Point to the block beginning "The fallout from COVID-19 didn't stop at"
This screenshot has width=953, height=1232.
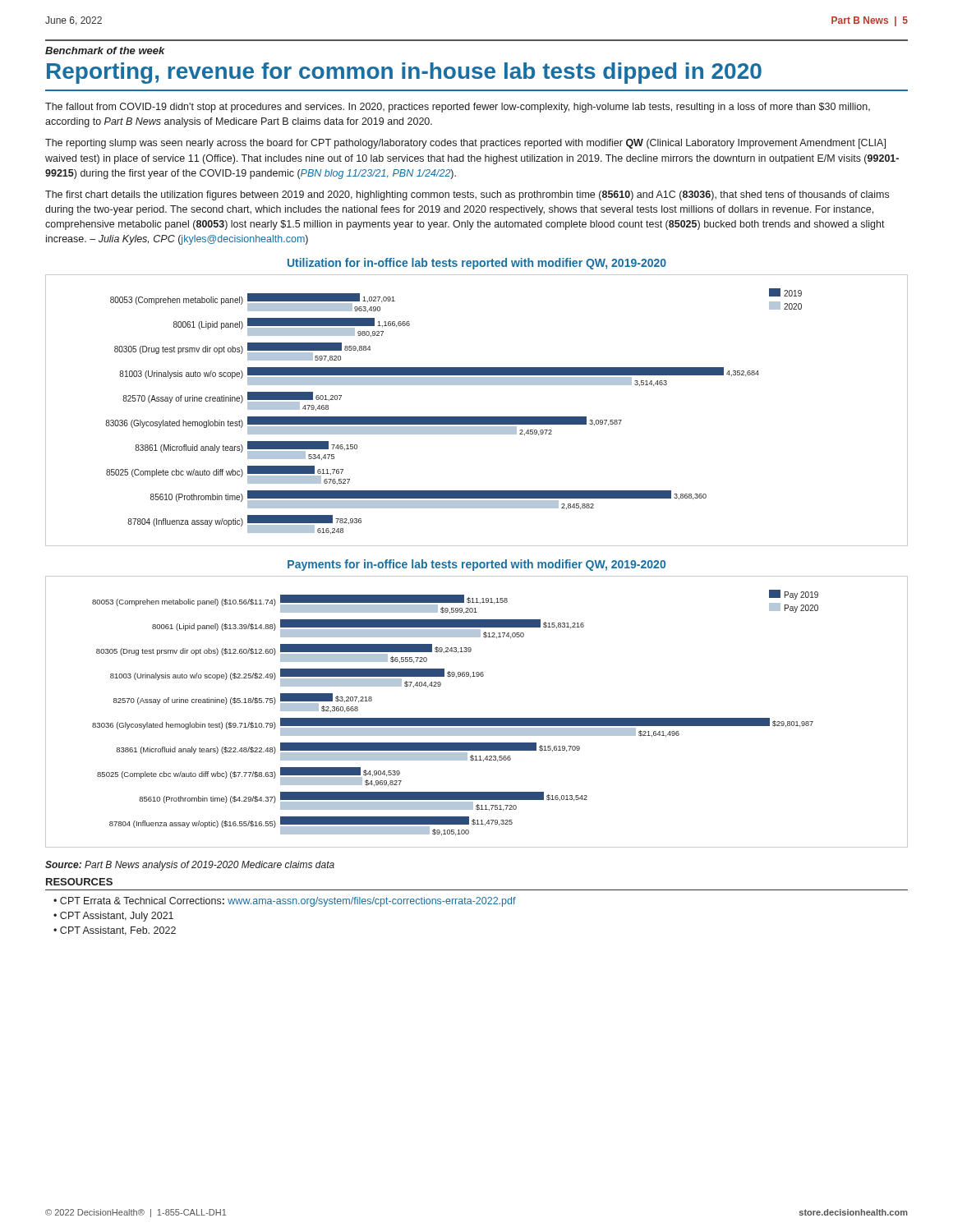458,114
